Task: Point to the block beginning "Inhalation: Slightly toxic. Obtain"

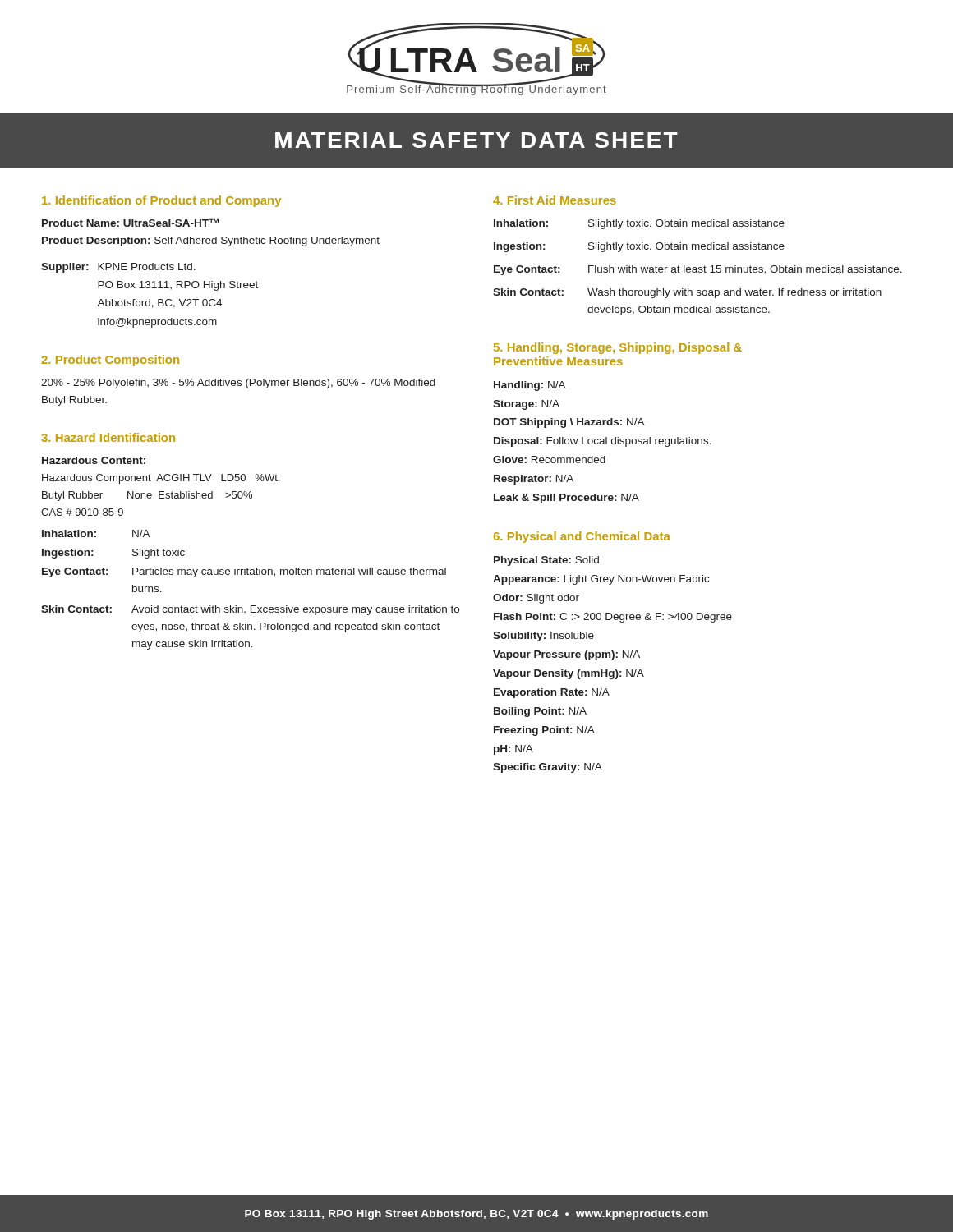Action: 702,267
